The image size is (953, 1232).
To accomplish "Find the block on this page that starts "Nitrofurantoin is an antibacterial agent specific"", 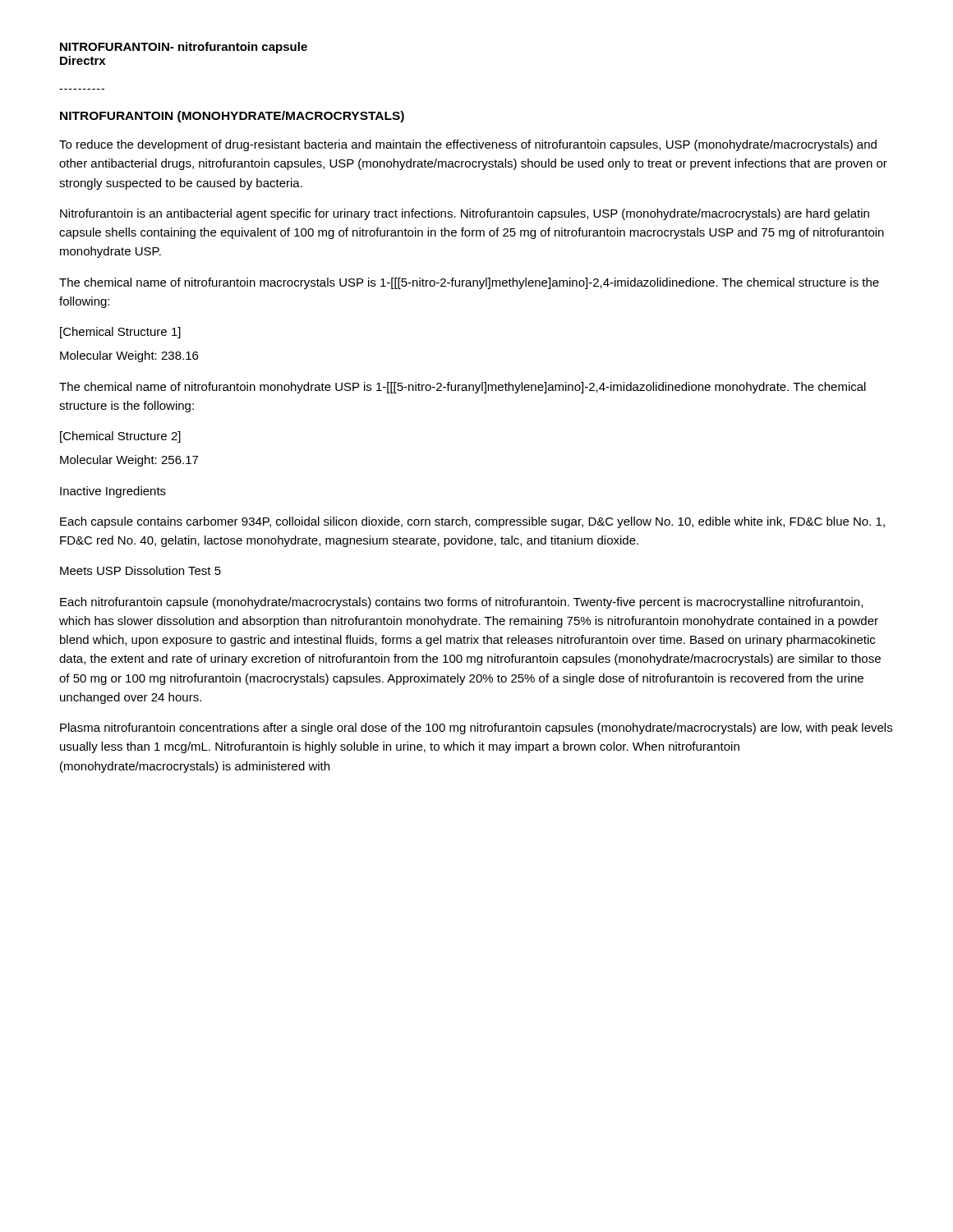I will pyautogui.click(x=472, y=232).
